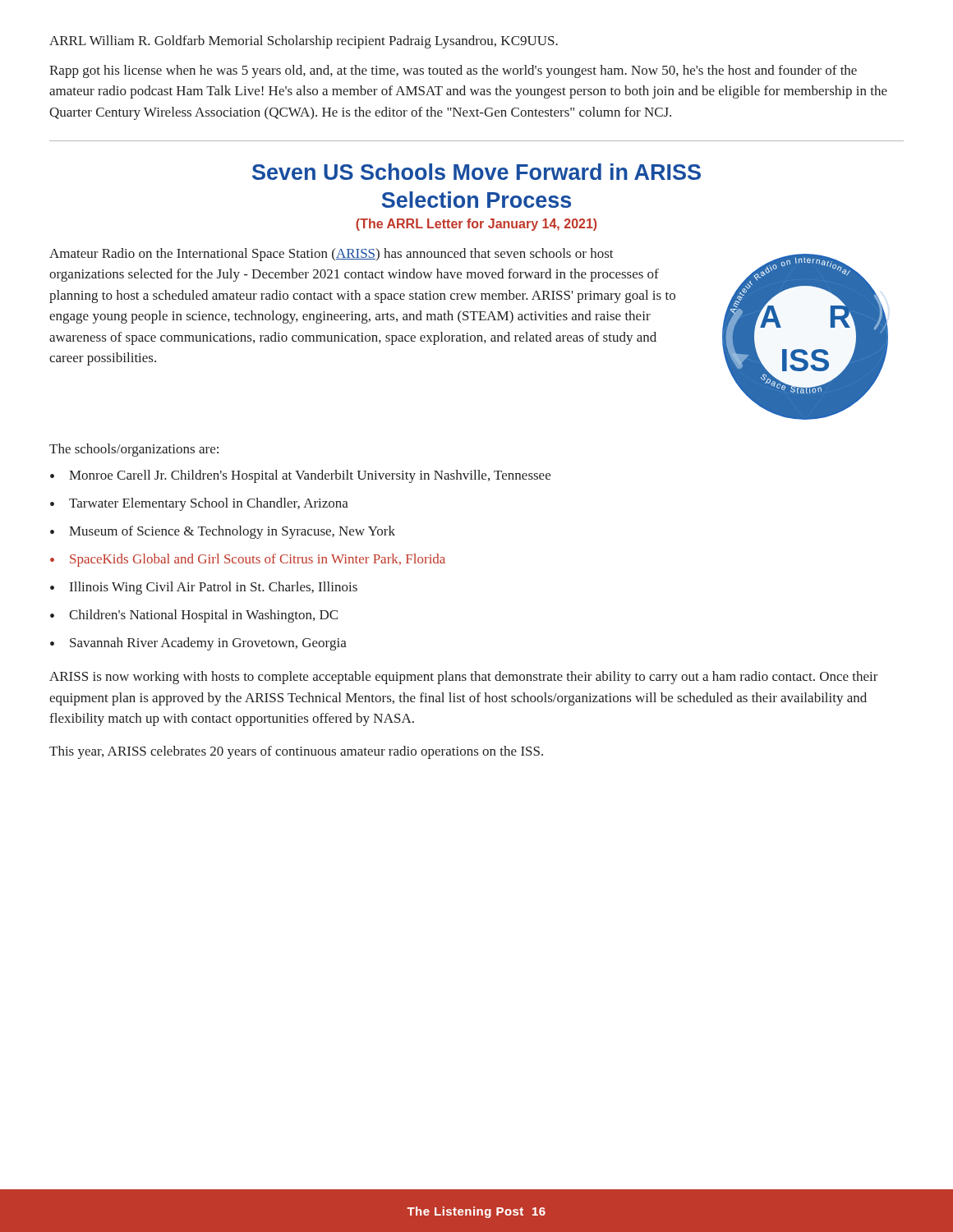The image size is (953, 1232).
Task: Select the list item that reads "• Illinois Wing Civil Air Patrol"
Action: click(x=204, y=588)
